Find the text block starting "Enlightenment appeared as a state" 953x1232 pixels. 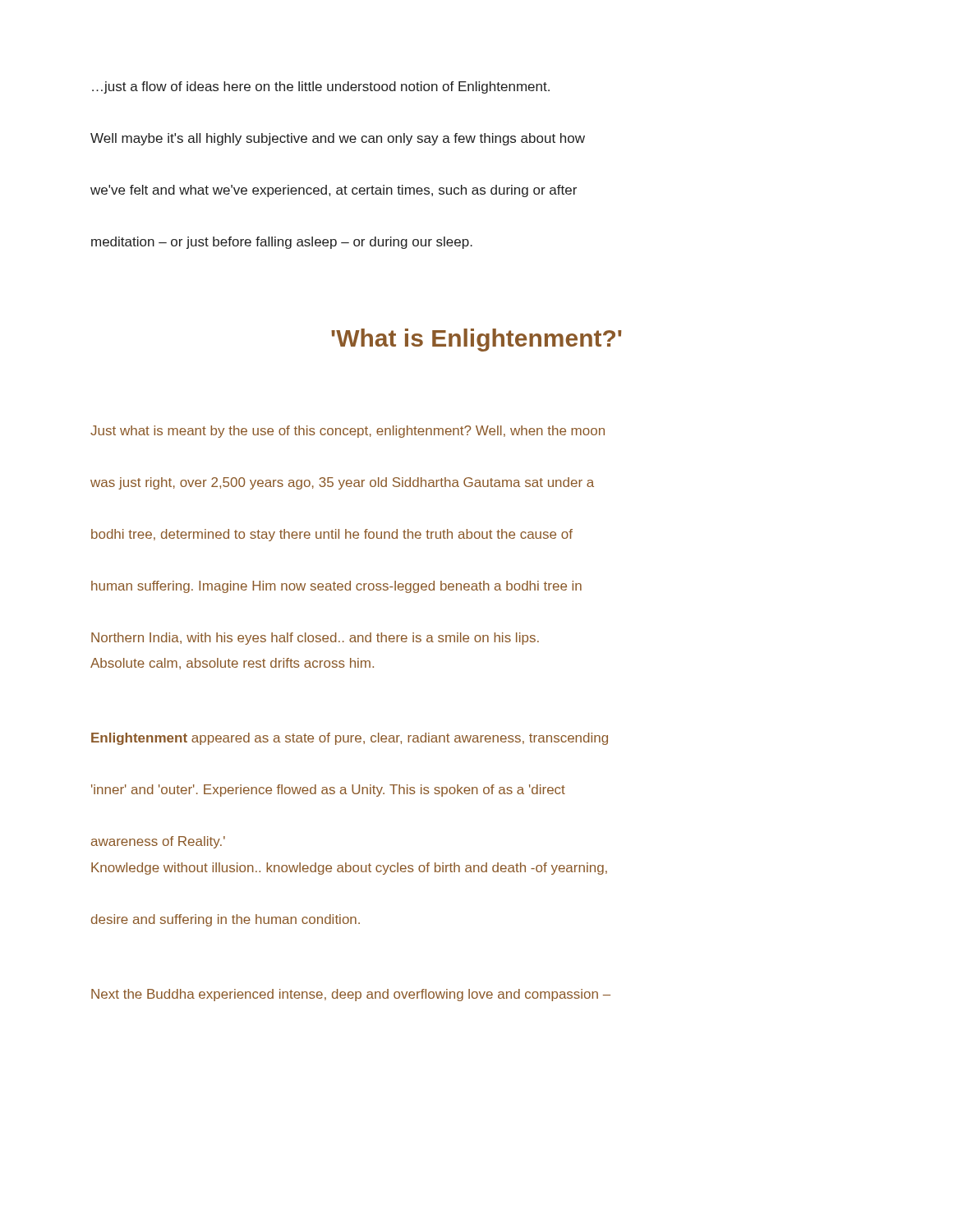350,739
